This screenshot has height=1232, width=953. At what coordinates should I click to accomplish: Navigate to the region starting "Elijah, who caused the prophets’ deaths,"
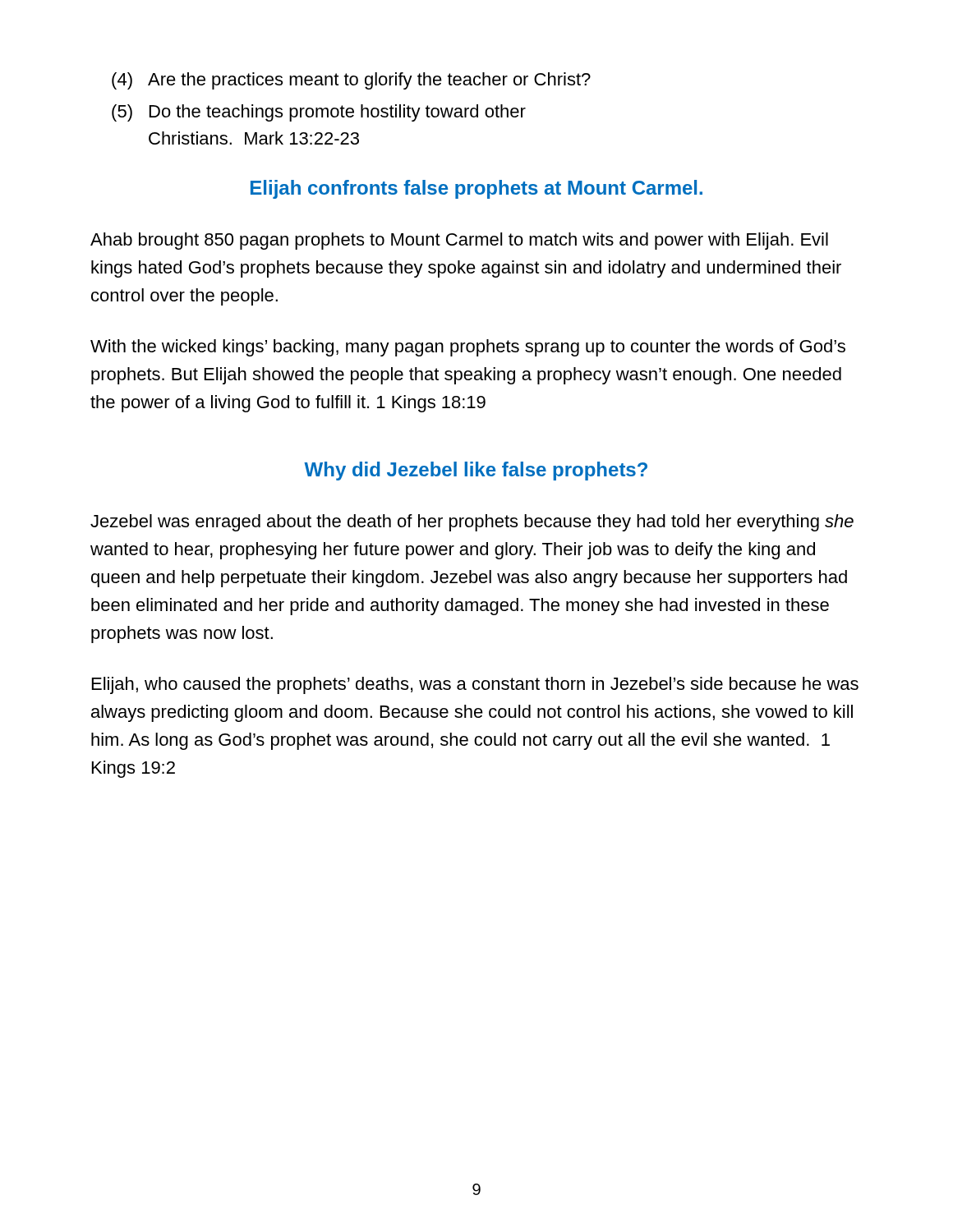pyautogui.click(x=475, y=726)
